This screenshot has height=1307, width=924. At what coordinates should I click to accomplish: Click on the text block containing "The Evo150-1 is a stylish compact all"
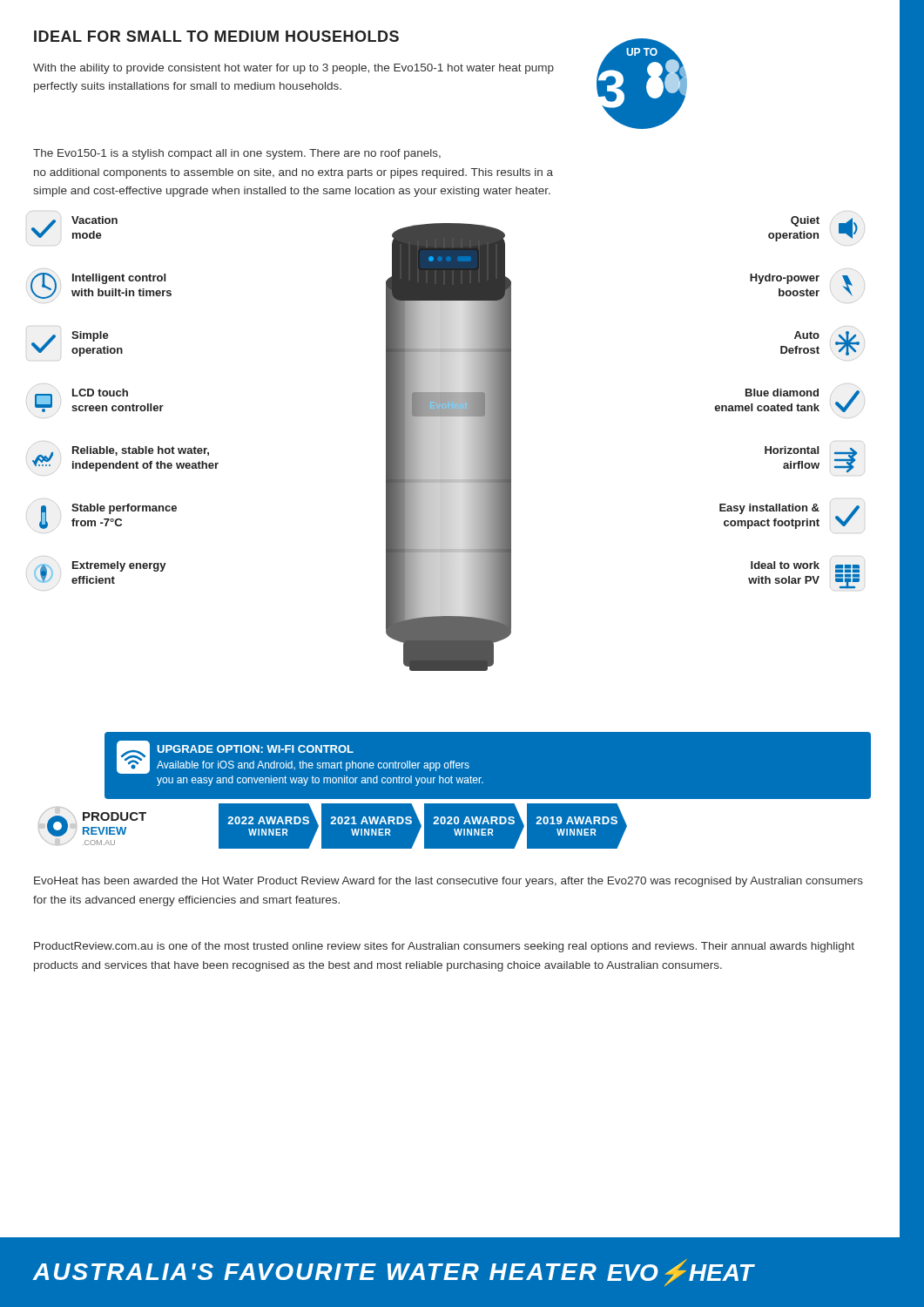point(293,172)
